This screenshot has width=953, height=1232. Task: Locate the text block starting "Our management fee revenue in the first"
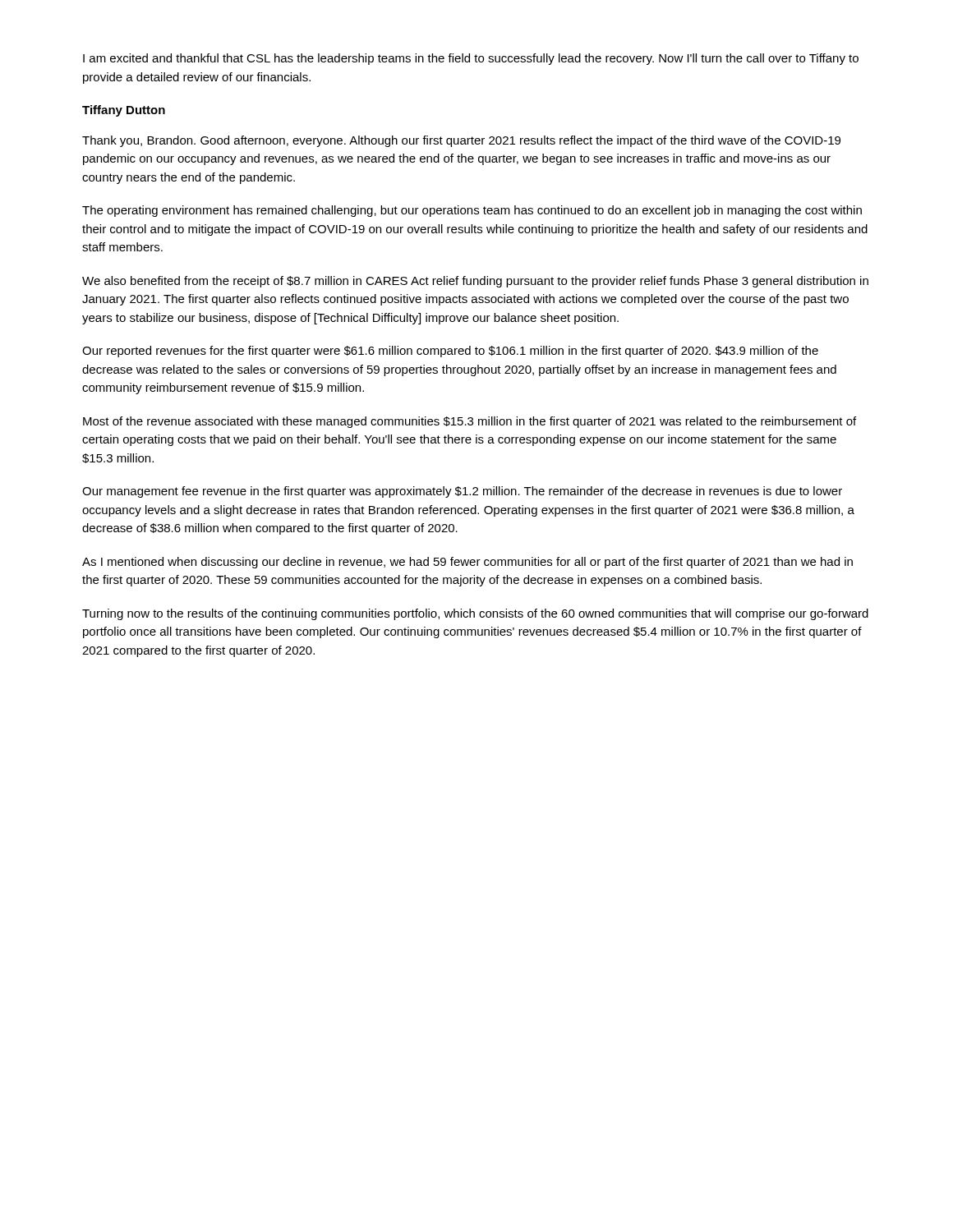pyautogui.click(x=468, y=509)
